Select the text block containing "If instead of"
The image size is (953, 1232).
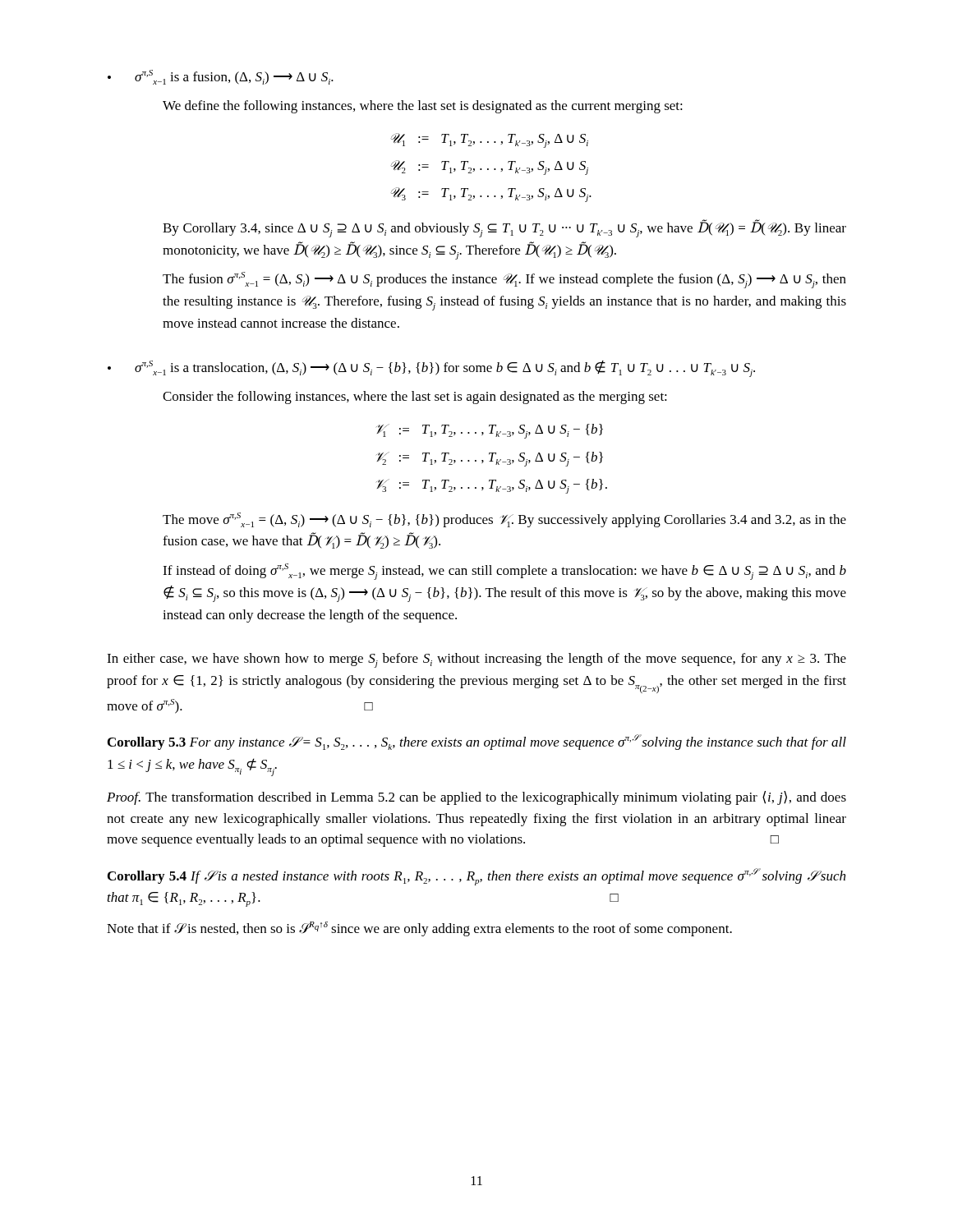click(x=504, y=592)
